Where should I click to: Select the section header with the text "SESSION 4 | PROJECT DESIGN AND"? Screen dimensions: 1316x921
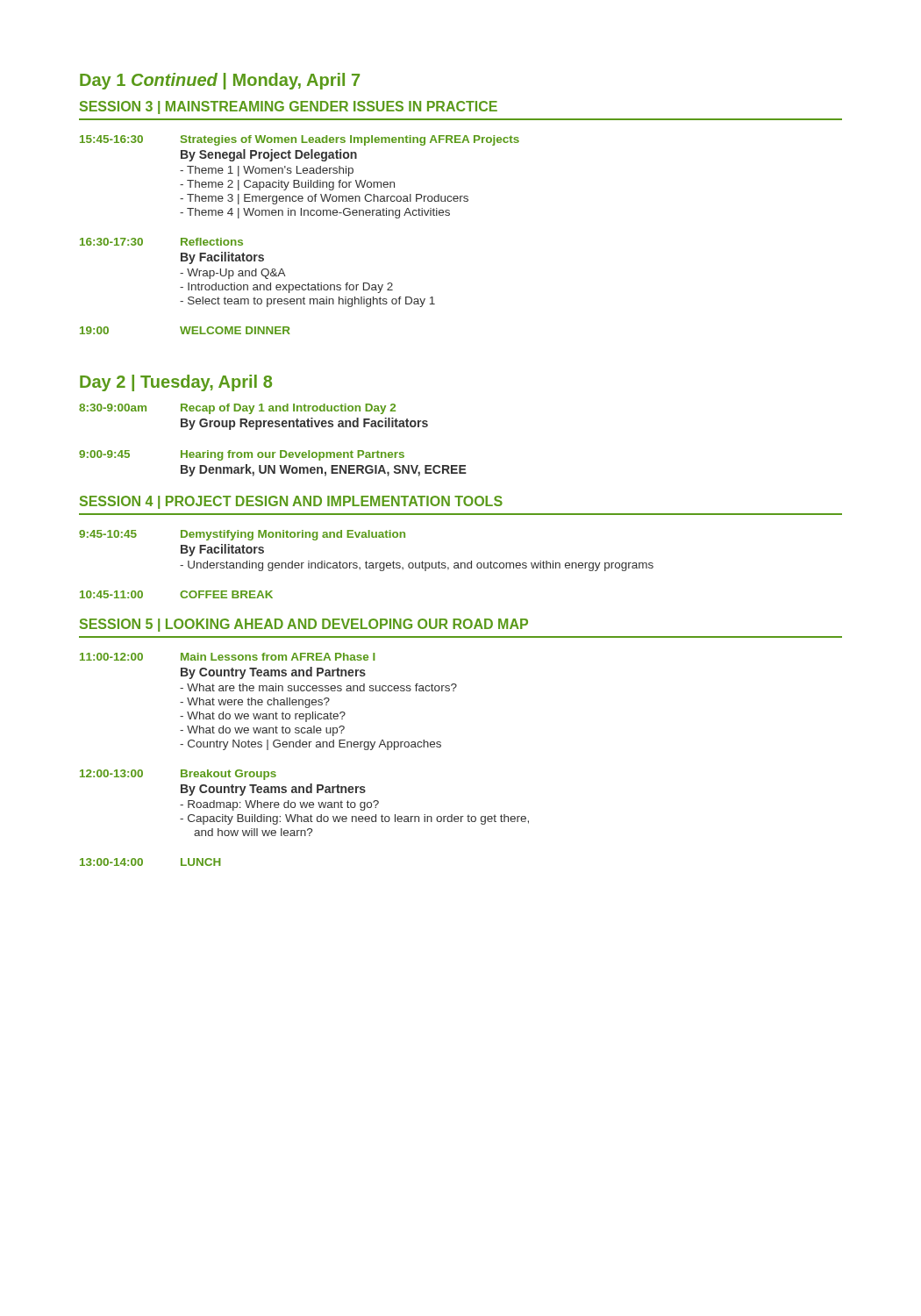pyautogui.click(x=460, y=504)
